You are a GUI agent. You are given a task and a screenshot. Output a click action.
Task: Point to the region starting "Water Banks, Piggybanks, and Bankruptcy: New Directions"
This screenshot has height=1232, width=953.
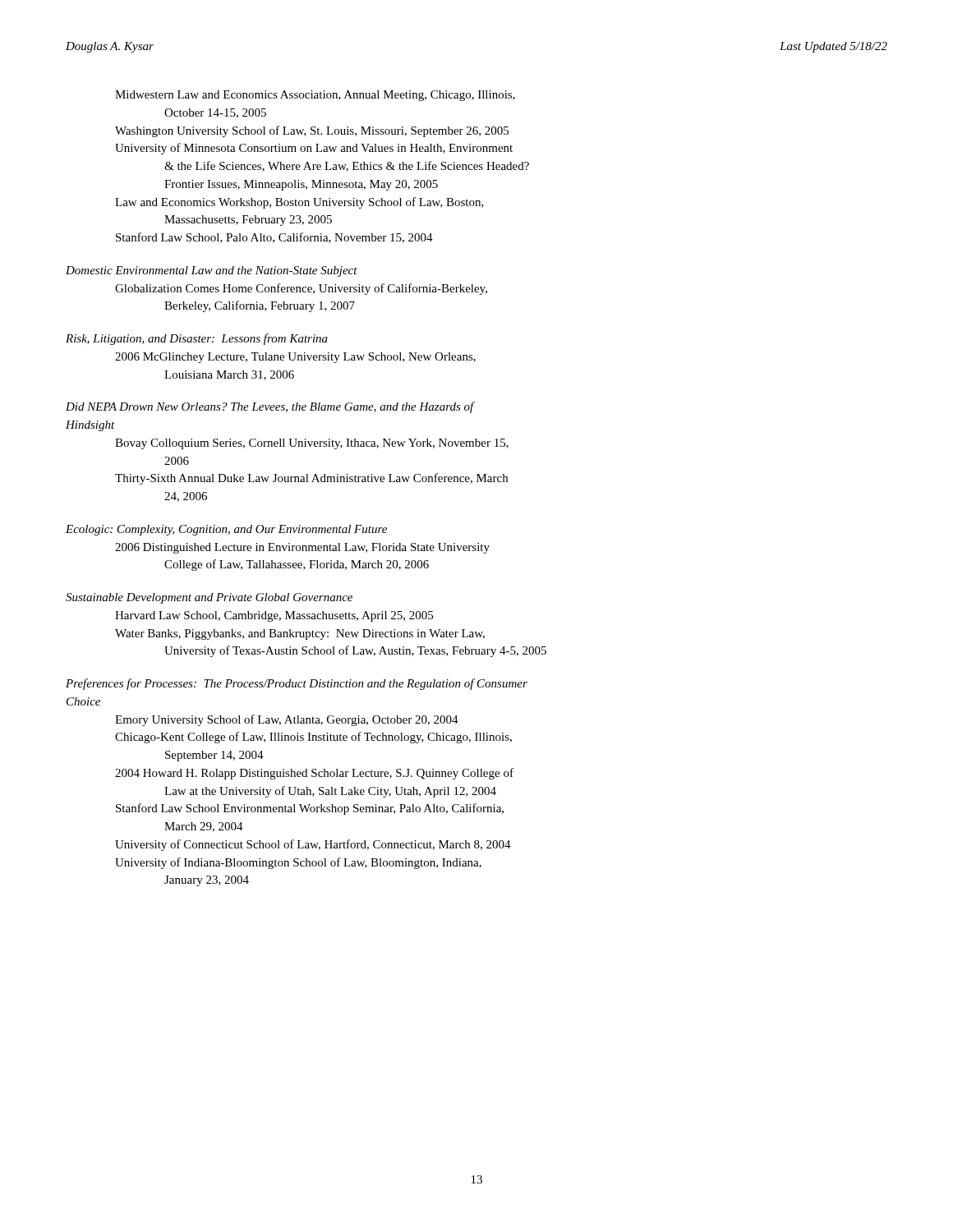coord(331,642)
